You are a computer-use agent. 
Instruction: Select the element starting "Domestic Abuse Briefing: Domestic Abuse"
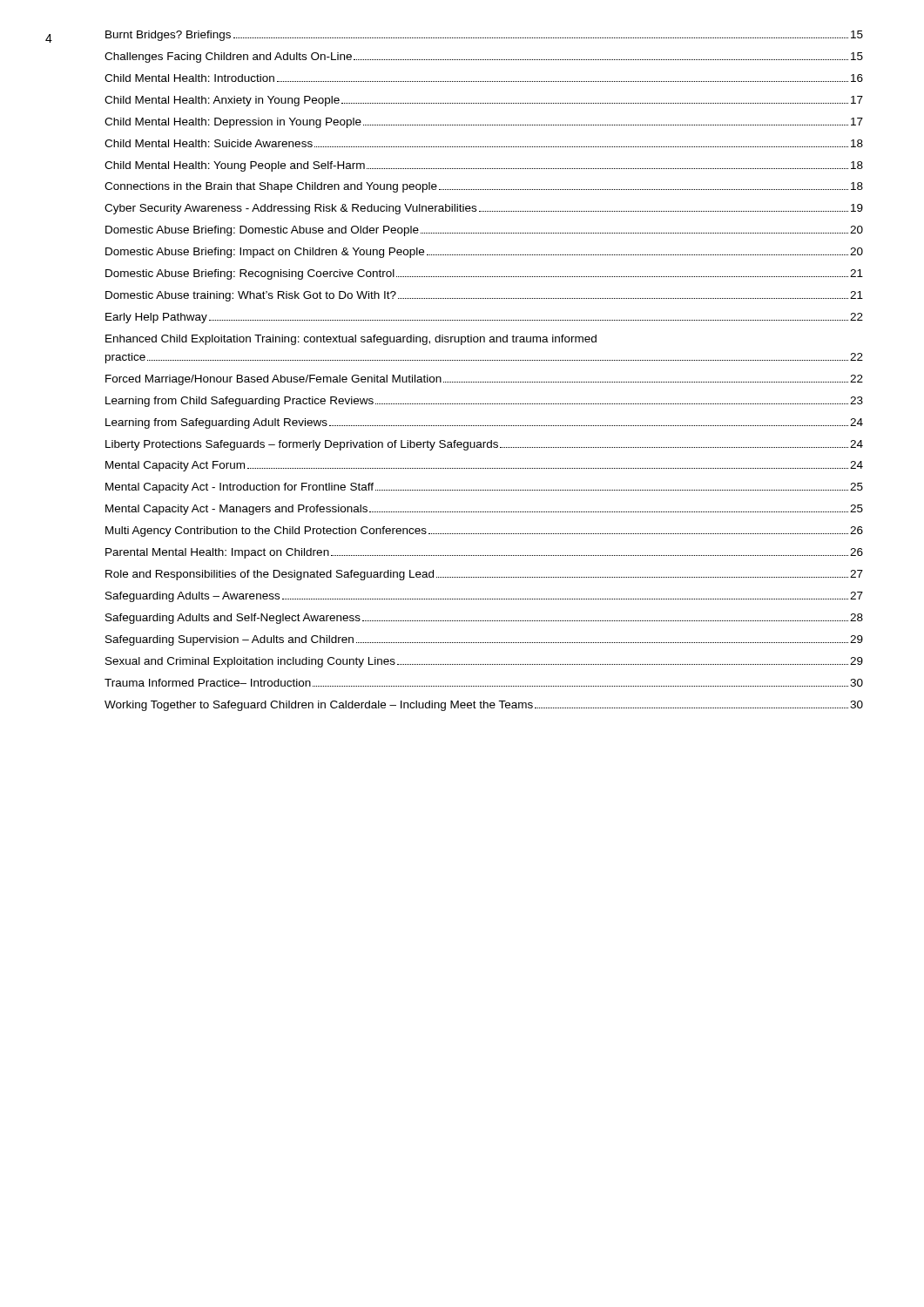[x=484, y=231]
